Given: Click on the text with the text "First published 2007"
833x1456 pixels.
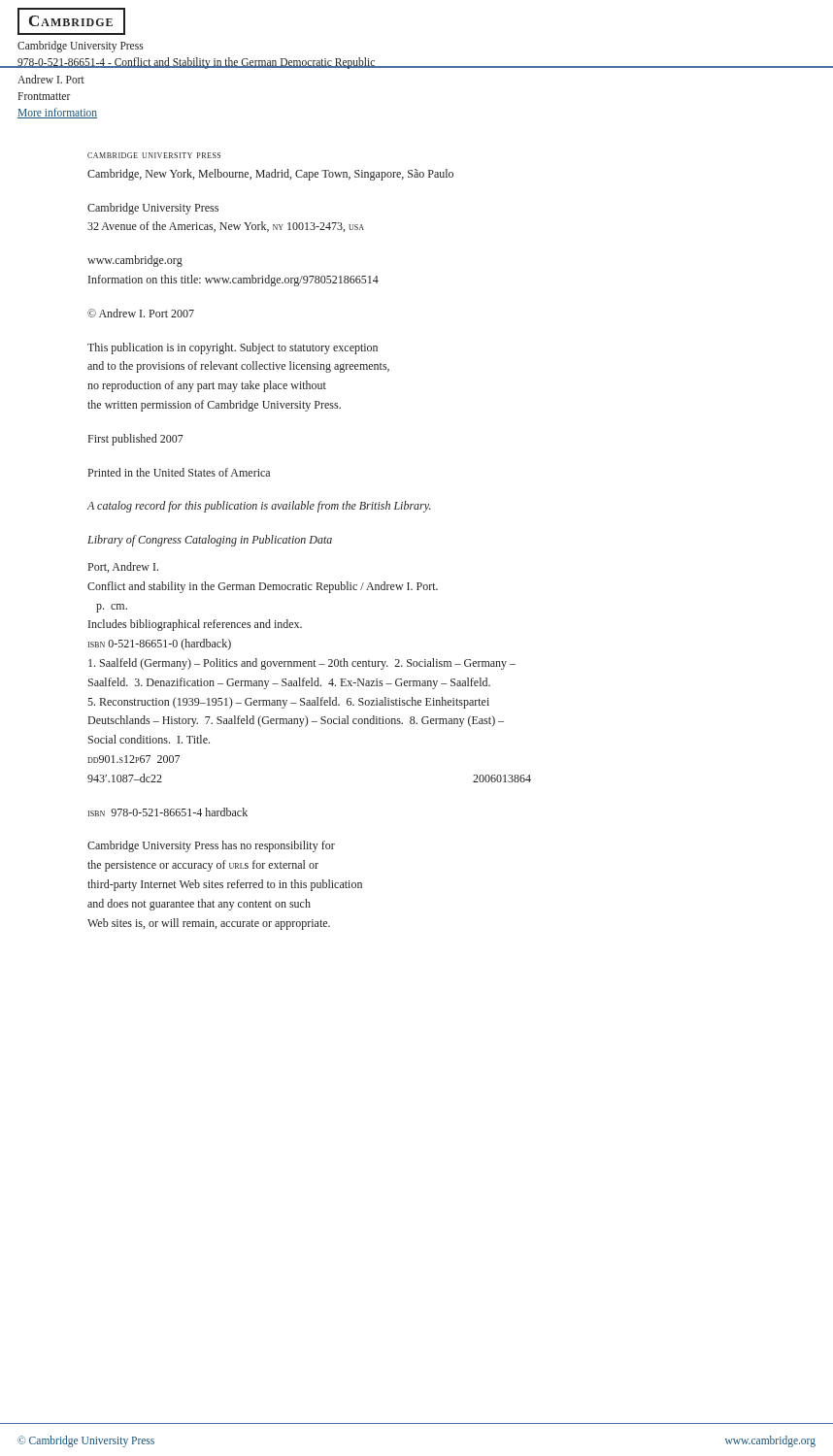Looking at the screenshot, I should pyautogui.click(x=135, y=438).
